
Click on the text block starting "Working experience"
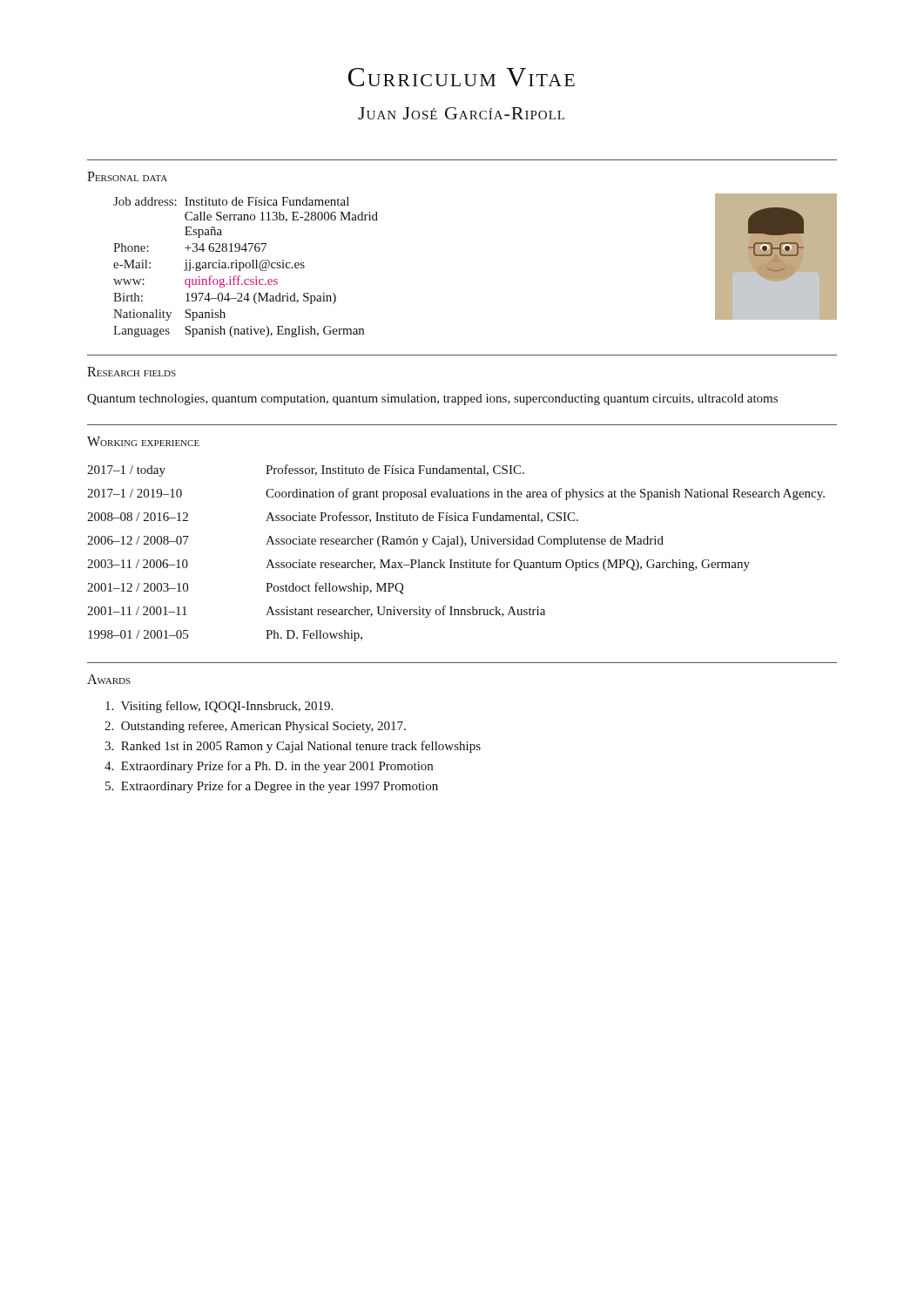[x=143, y=441]
